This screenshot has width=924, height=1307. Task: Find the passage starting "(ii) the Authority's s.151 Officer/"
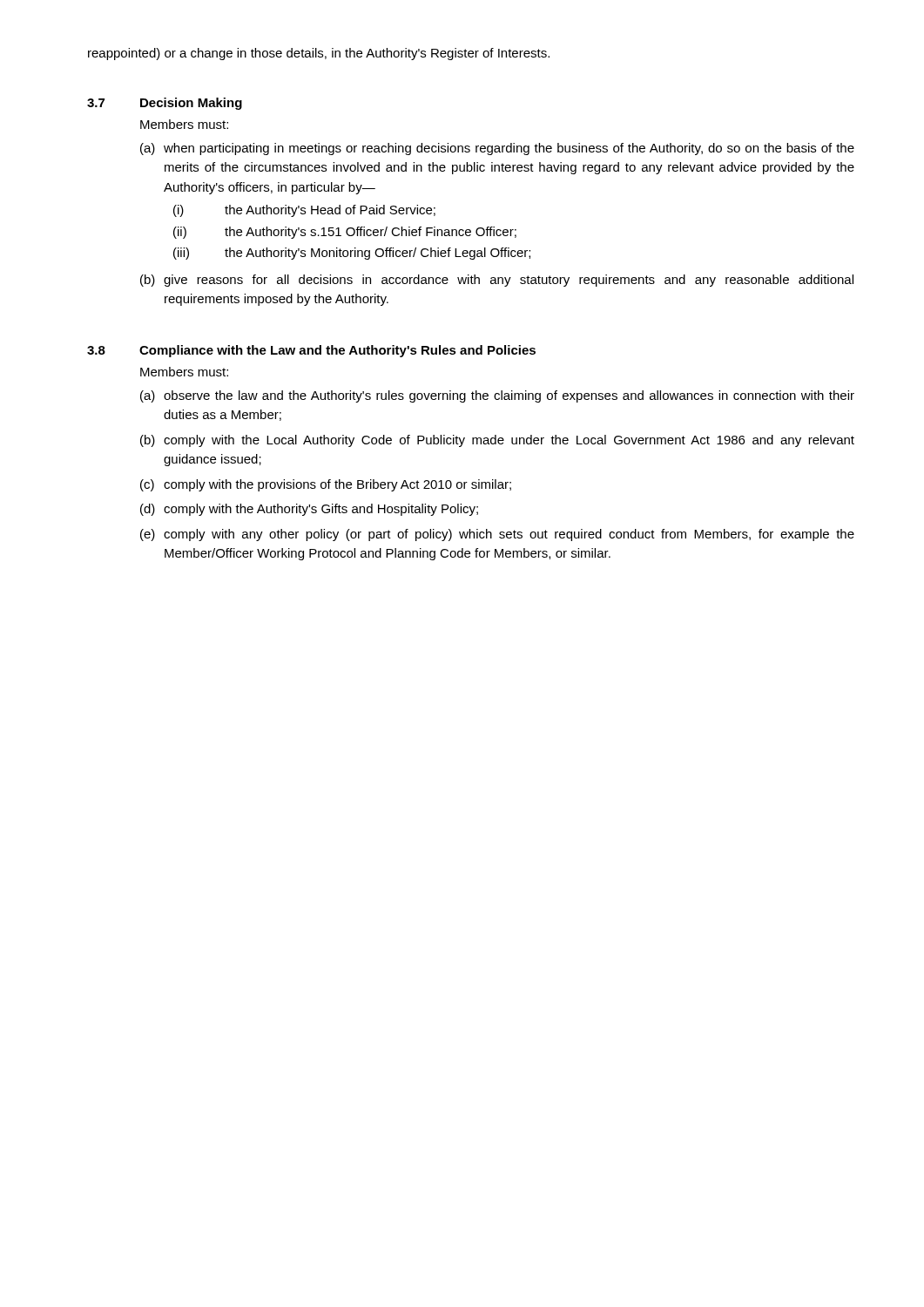(x=340, y=232)
